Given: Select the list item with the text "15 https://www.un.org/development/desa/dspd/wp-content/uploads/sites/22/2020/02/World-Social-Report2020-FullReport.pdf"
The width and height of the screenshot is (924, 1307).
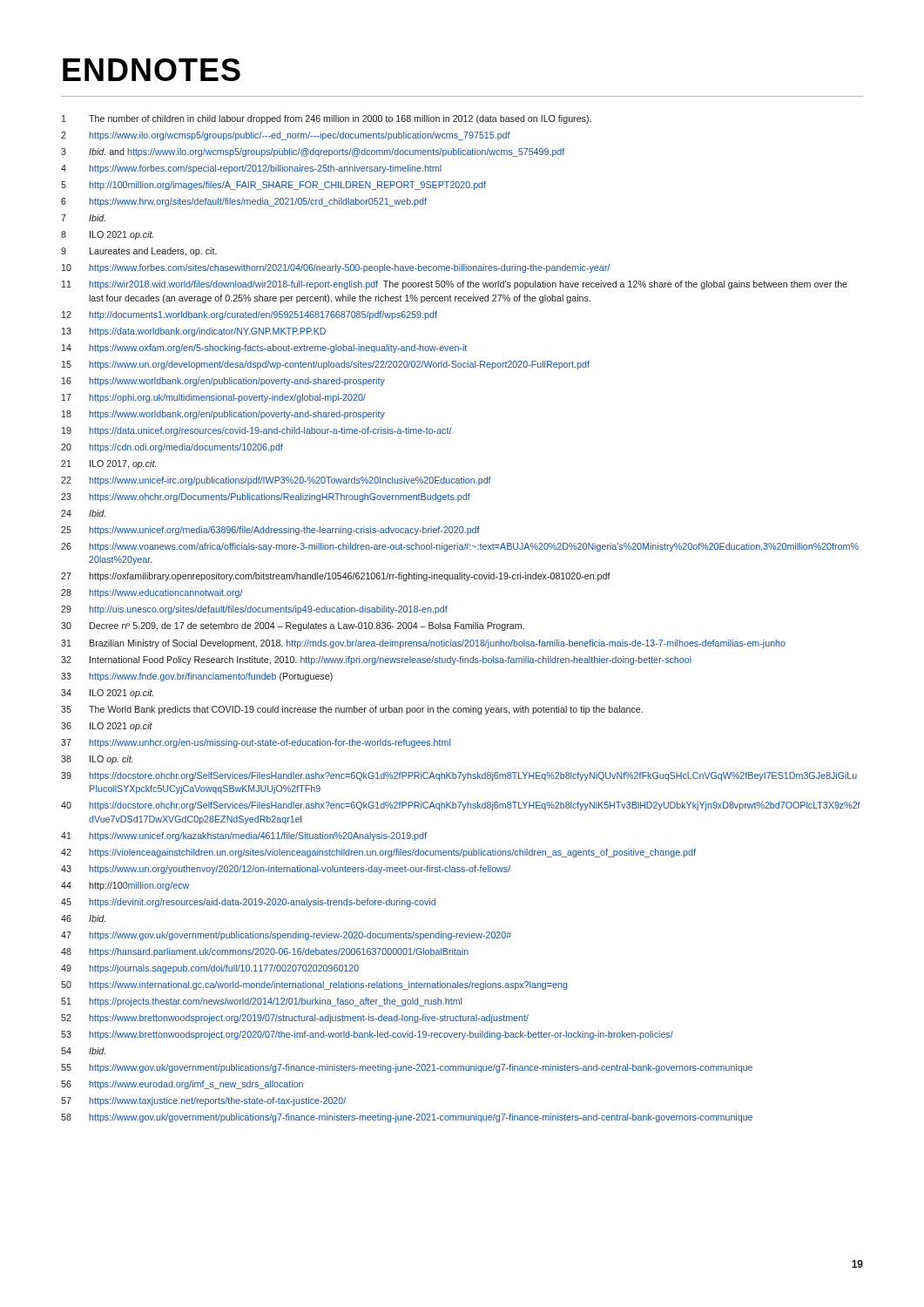Looking at the screenshot, I should click(462, 365).
